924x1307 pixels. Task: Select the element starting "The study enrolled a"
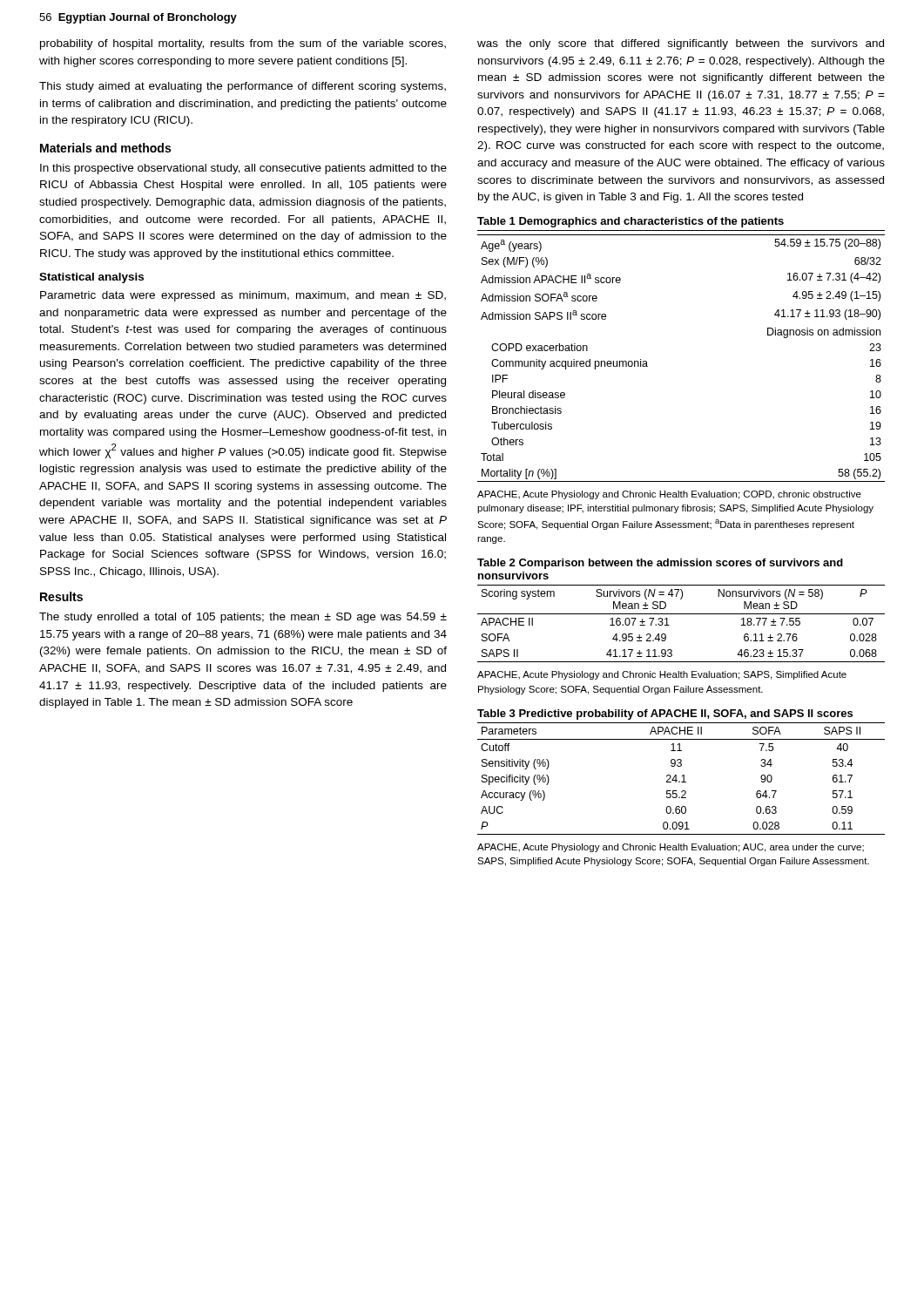tap(243, 660)
